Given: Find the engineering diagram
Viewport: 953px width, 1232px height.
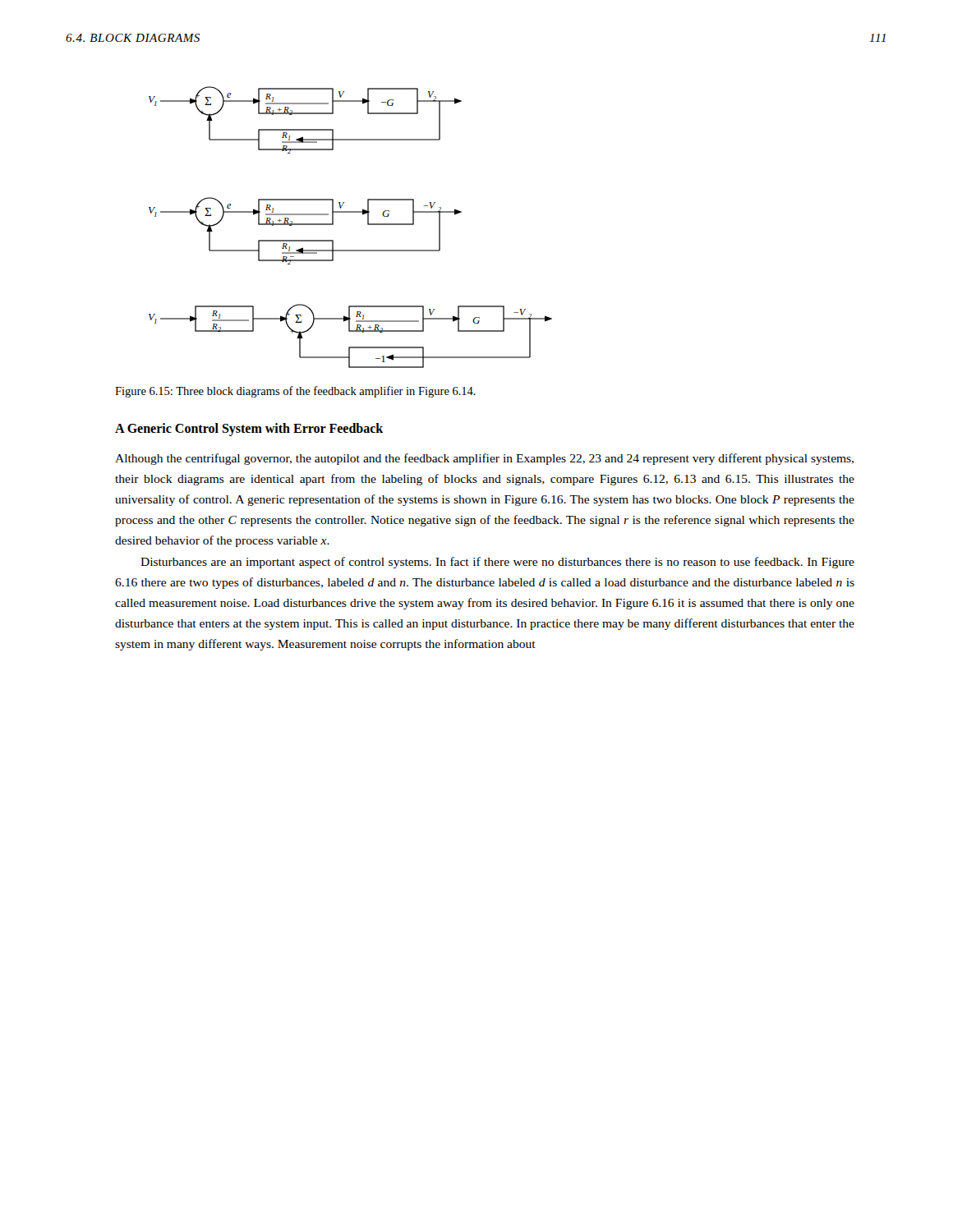Looking at the screenshot, I should click(x=485, y=218).
